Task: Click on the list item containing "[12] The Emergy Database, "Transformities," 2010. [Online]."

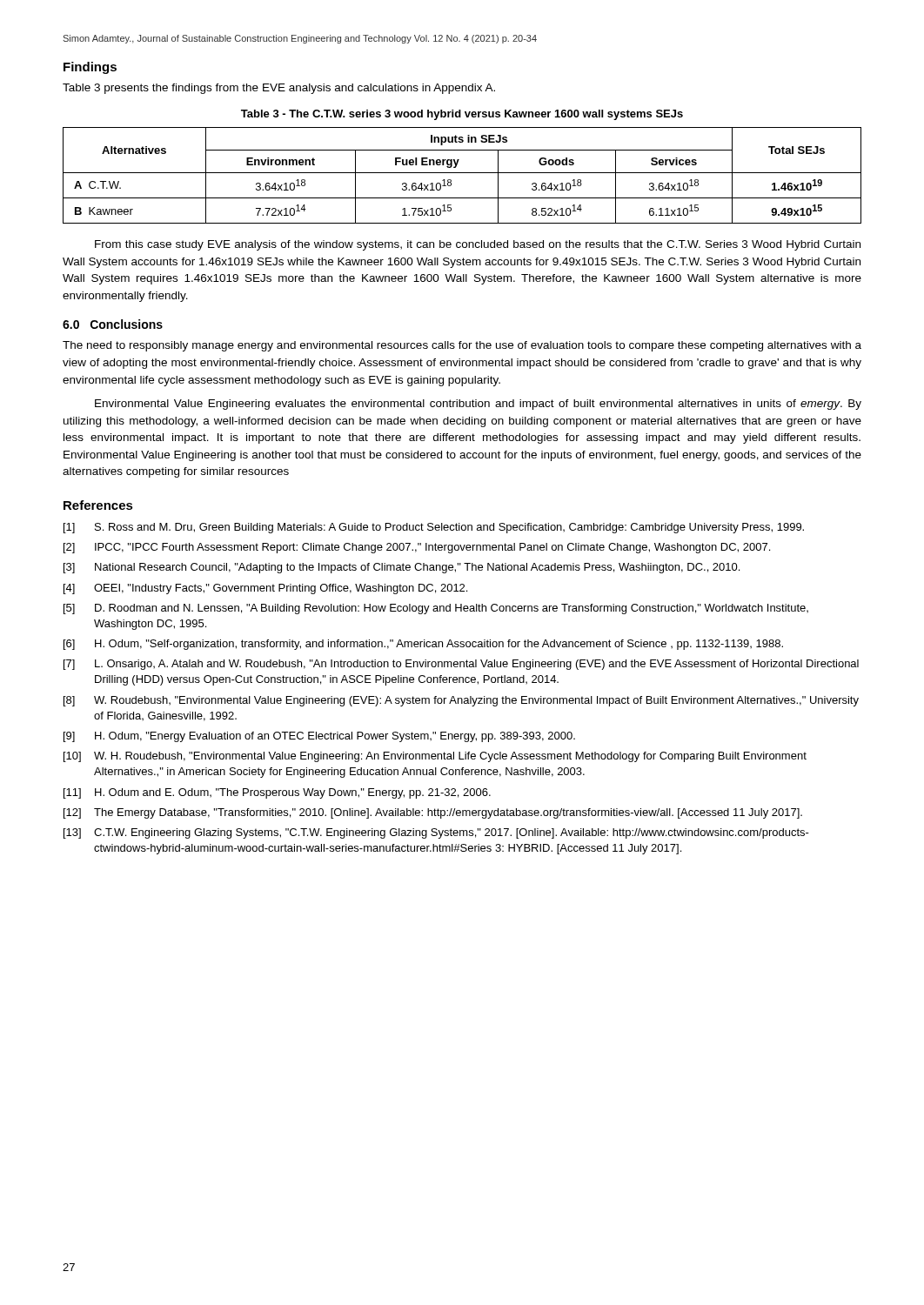Action: click(462, 812)
